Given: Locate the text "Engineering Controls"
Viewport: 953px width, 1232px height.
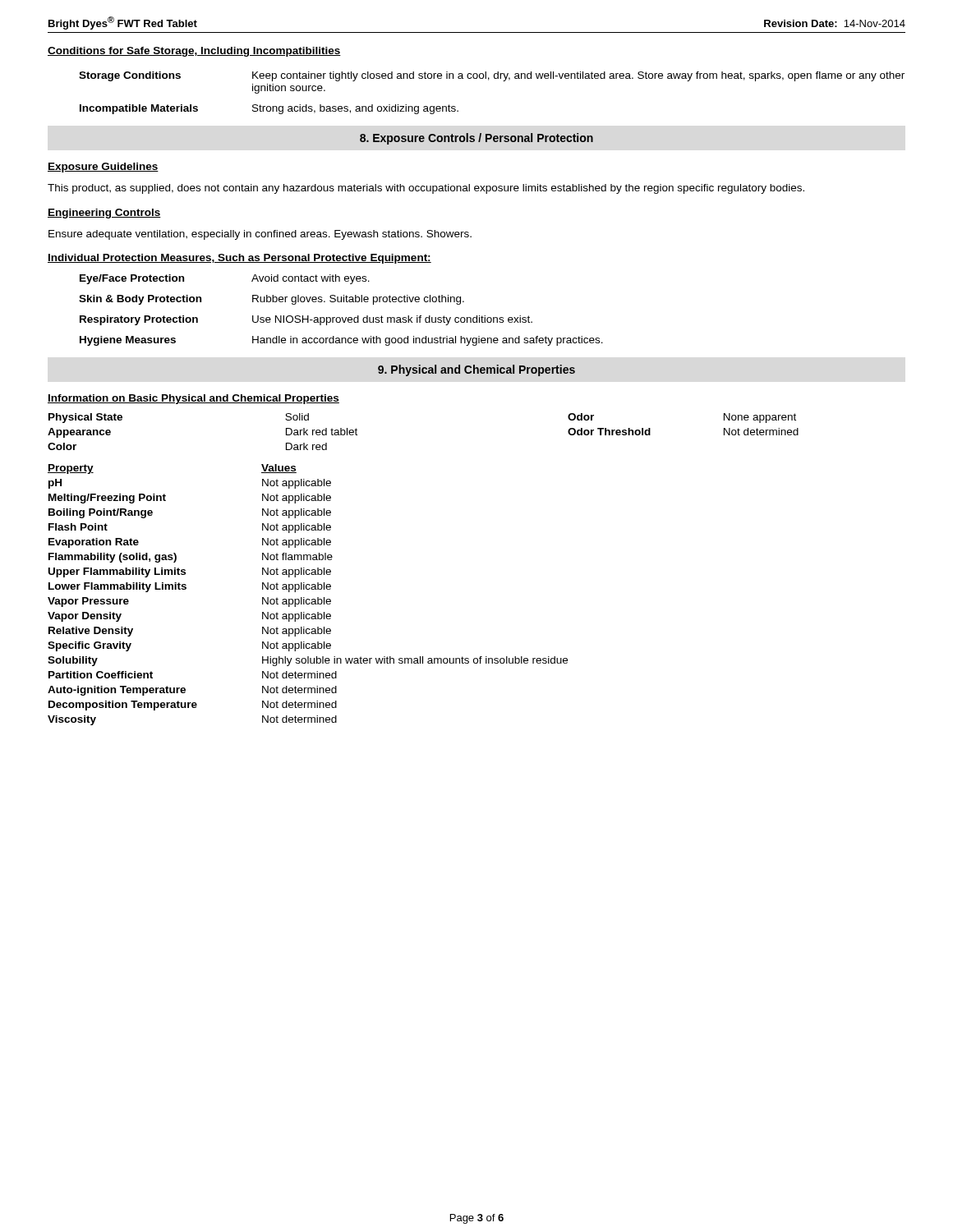Looking at the screenshot, I should click(x=104, y=212).
